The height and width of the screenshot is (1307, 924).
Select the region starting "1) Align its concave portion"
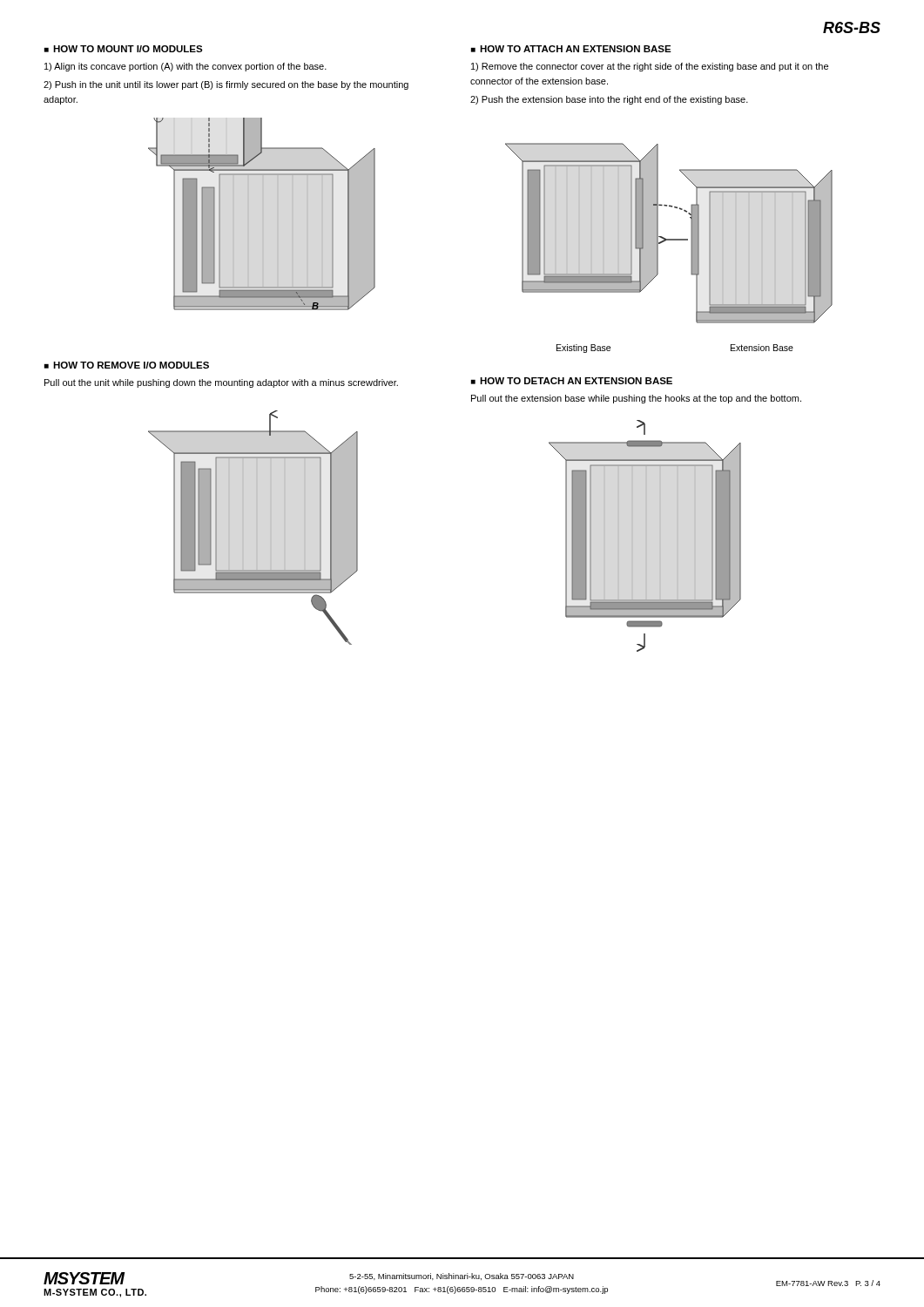tap(185, 66)
